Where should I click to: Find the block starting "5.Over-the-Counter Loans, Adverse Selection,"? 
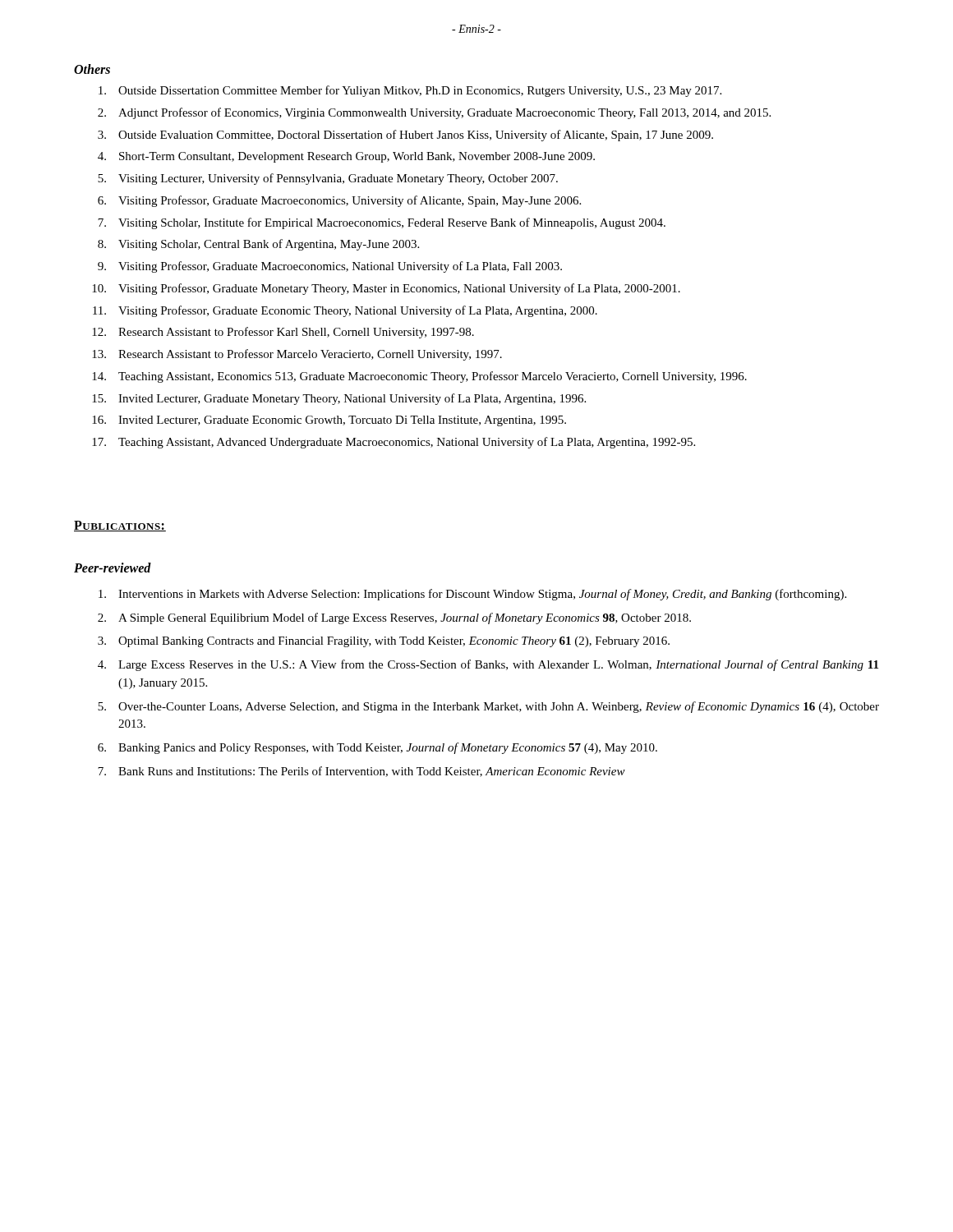(476, 716)
